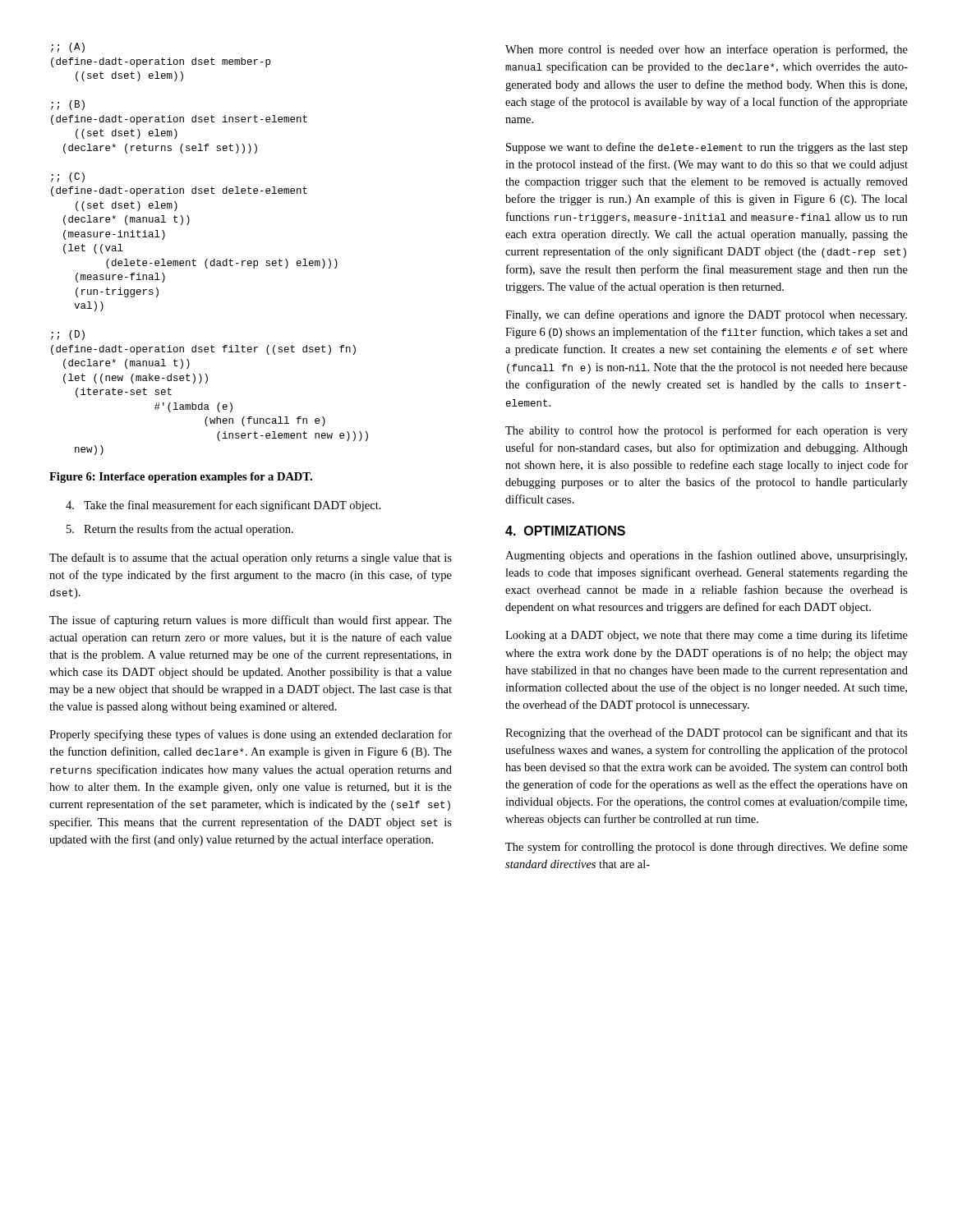Viewport: 953px width, 1232px height.
Task: Navigate to the text block starting "The default is to"
Action: tap(251, 575)
